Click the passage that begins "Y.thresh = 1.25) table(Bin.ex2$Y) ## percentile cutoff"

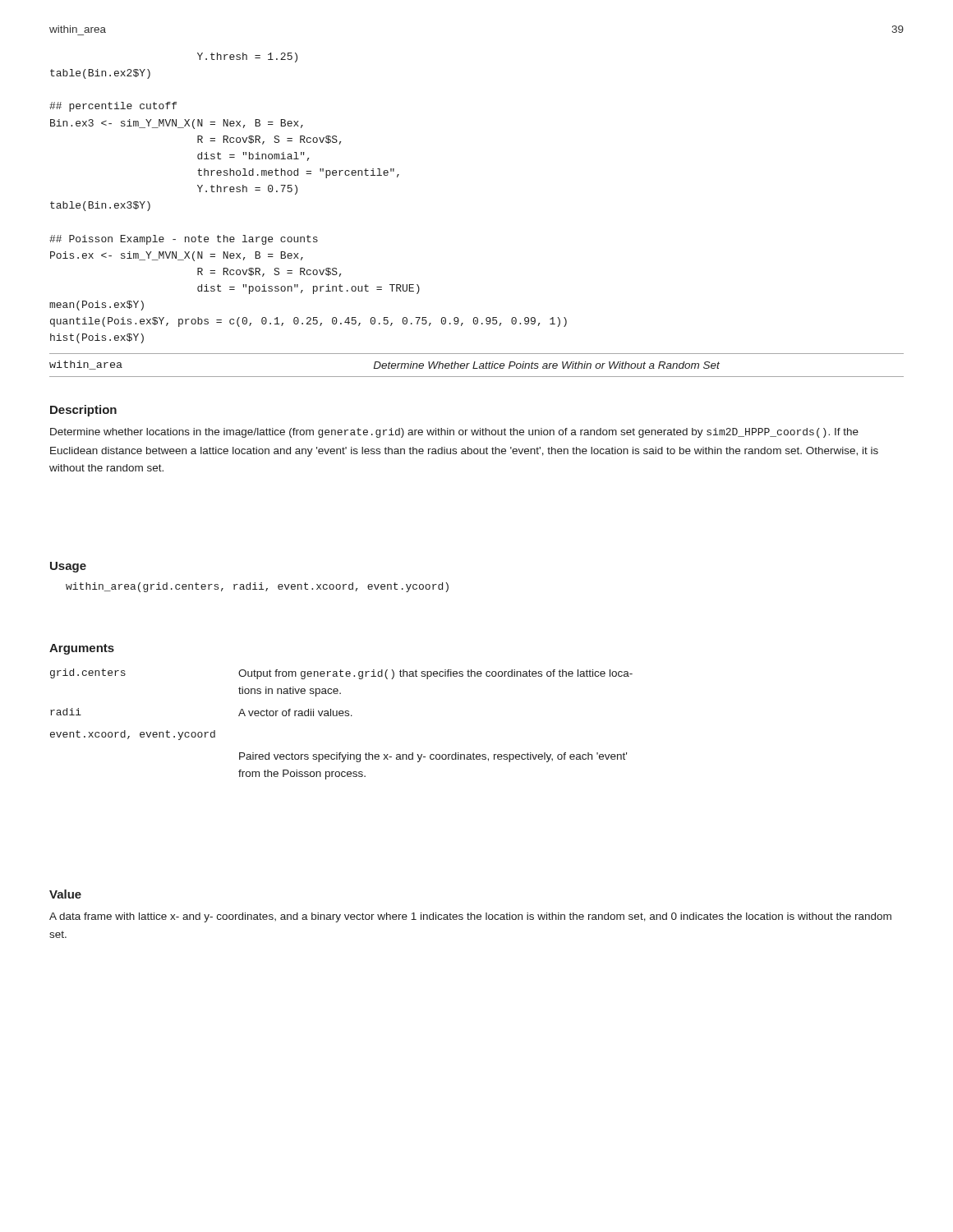tap(247, 57)
